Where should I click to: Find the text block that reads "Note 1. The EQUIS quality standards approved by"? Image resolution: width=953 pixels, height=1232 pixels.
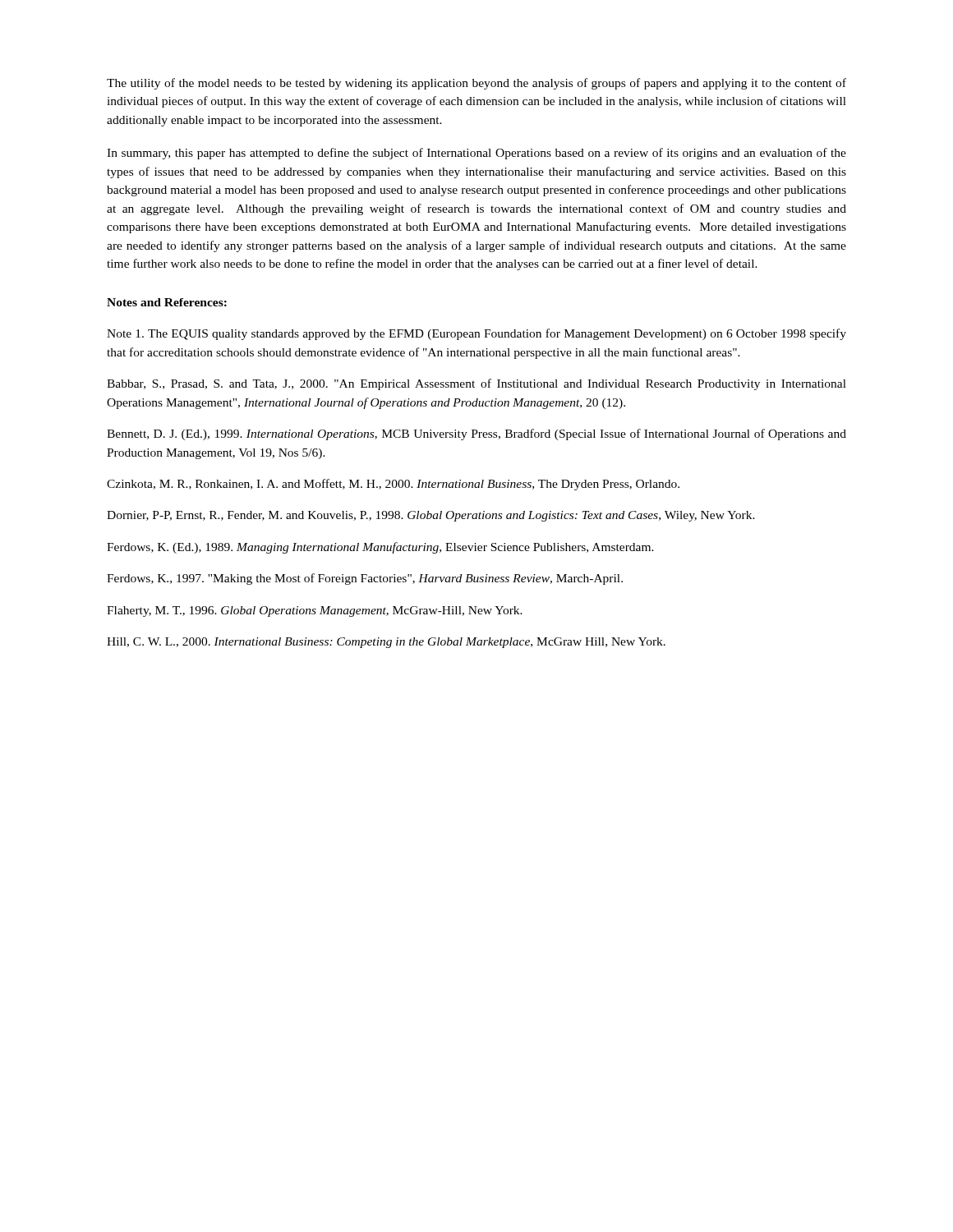tap(476, 342)
